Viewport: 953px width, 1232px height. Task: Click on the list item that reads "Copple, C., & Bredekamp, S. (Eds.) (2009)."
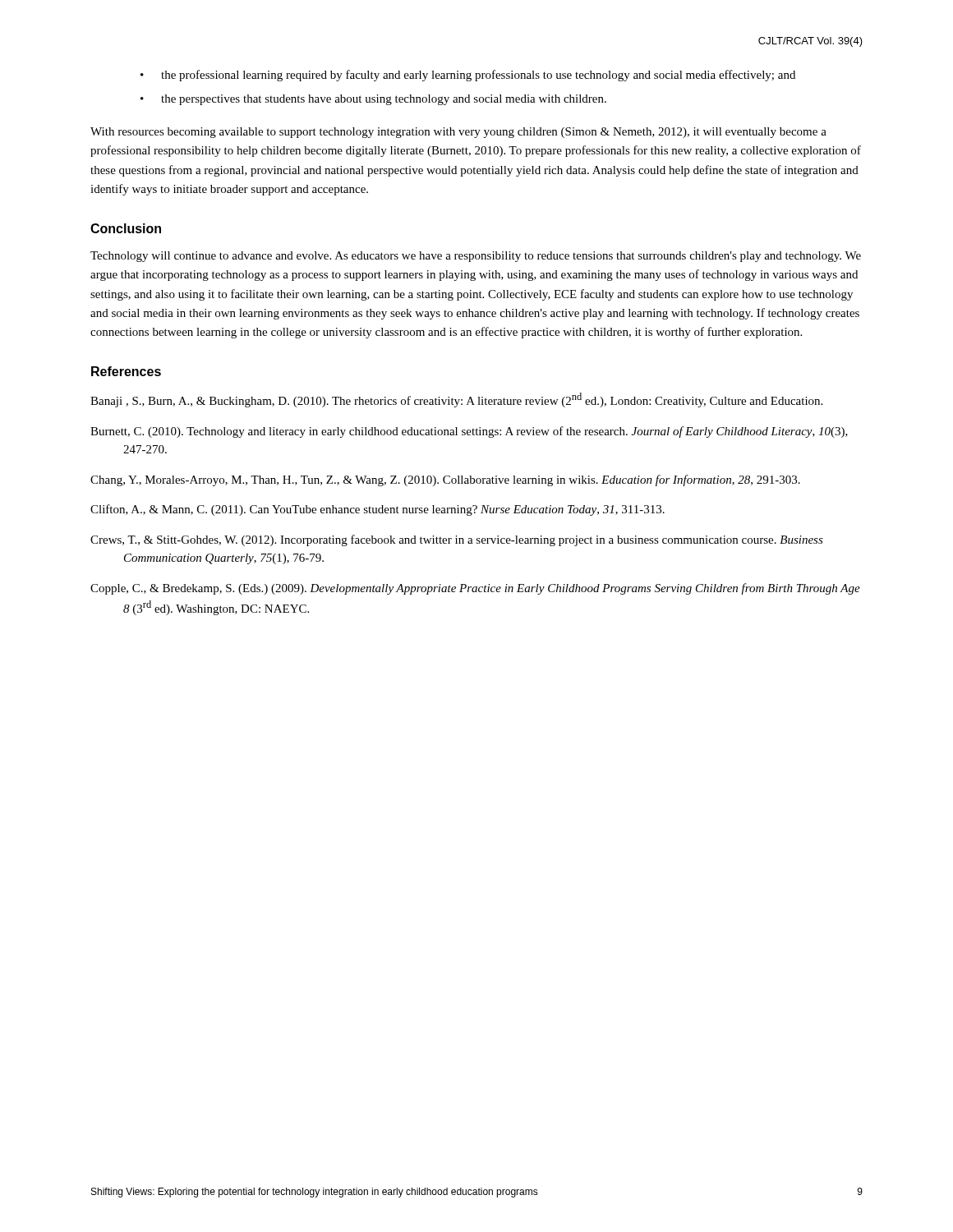pyautogui.click(x=475, y=598)
